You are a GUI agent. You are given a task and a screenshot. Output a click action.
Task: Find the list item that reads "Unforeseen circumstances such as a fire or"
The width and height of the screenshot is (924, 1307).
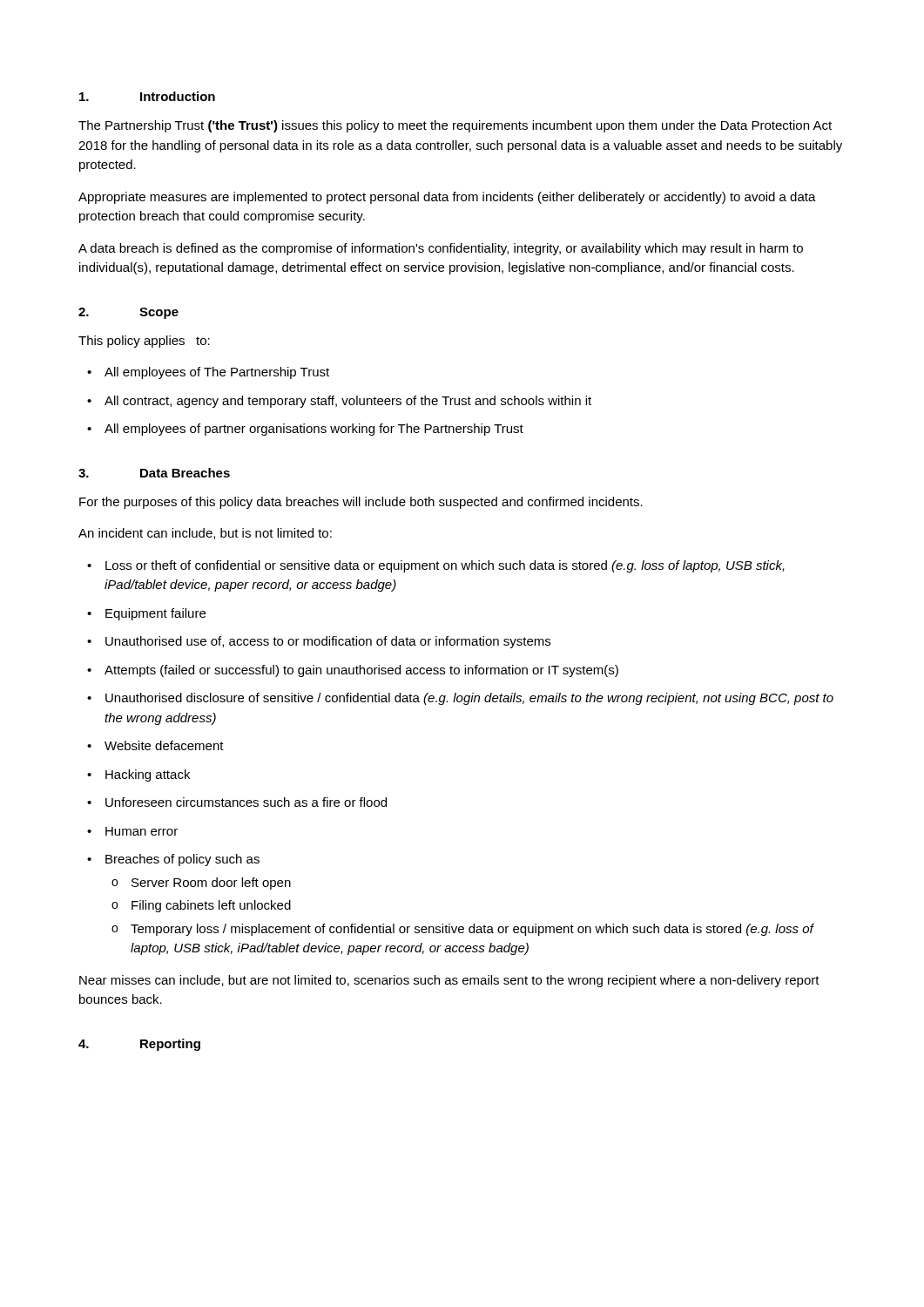click(237, 802)
